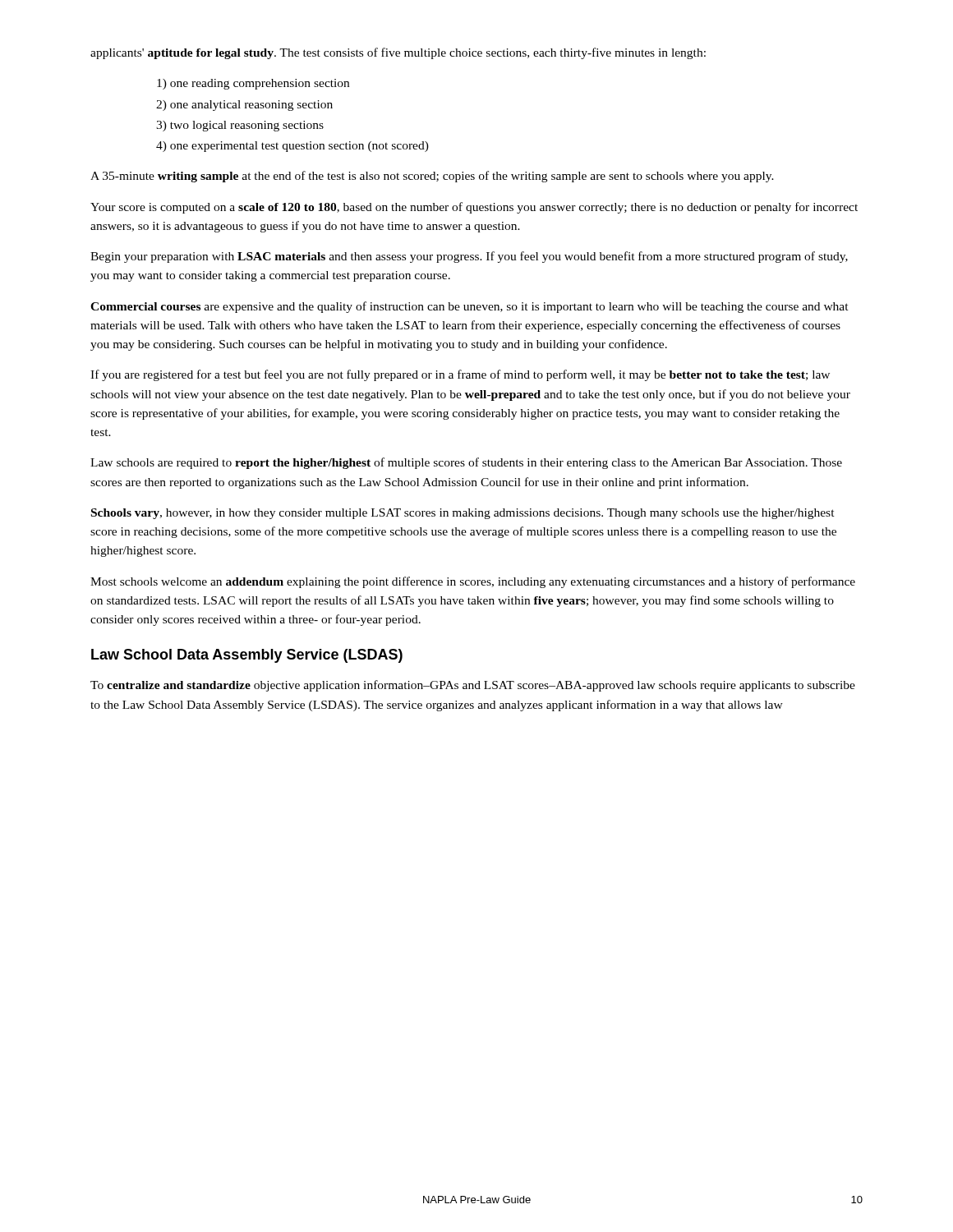Where does it say "3) two logical reasoning sections"?
Image resolution: width=953 pixels, height=1232 pixels.
(x=240, y=124)
